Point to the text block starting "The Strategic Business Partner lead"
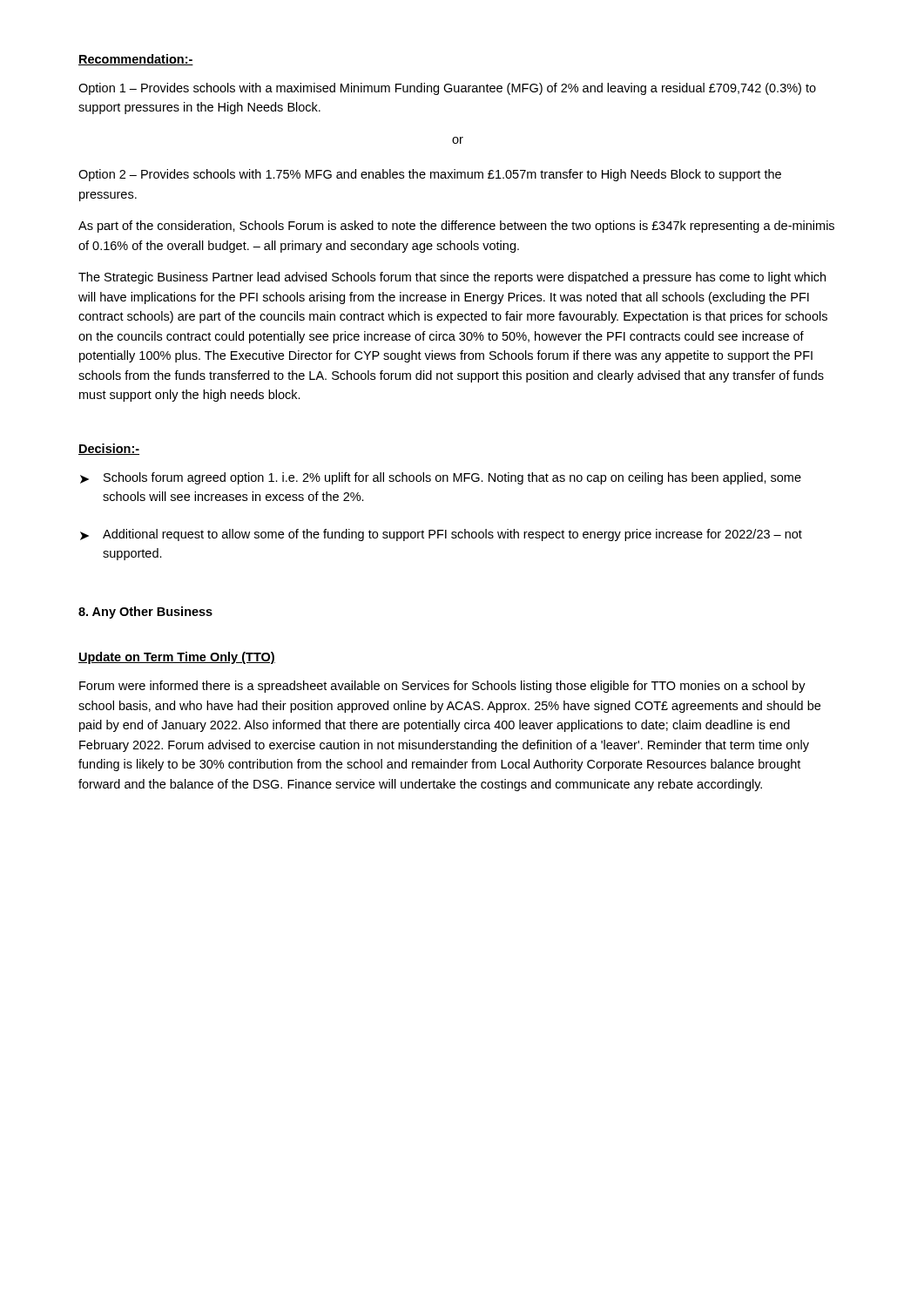Screen dimensions: 1307x924 453,336
